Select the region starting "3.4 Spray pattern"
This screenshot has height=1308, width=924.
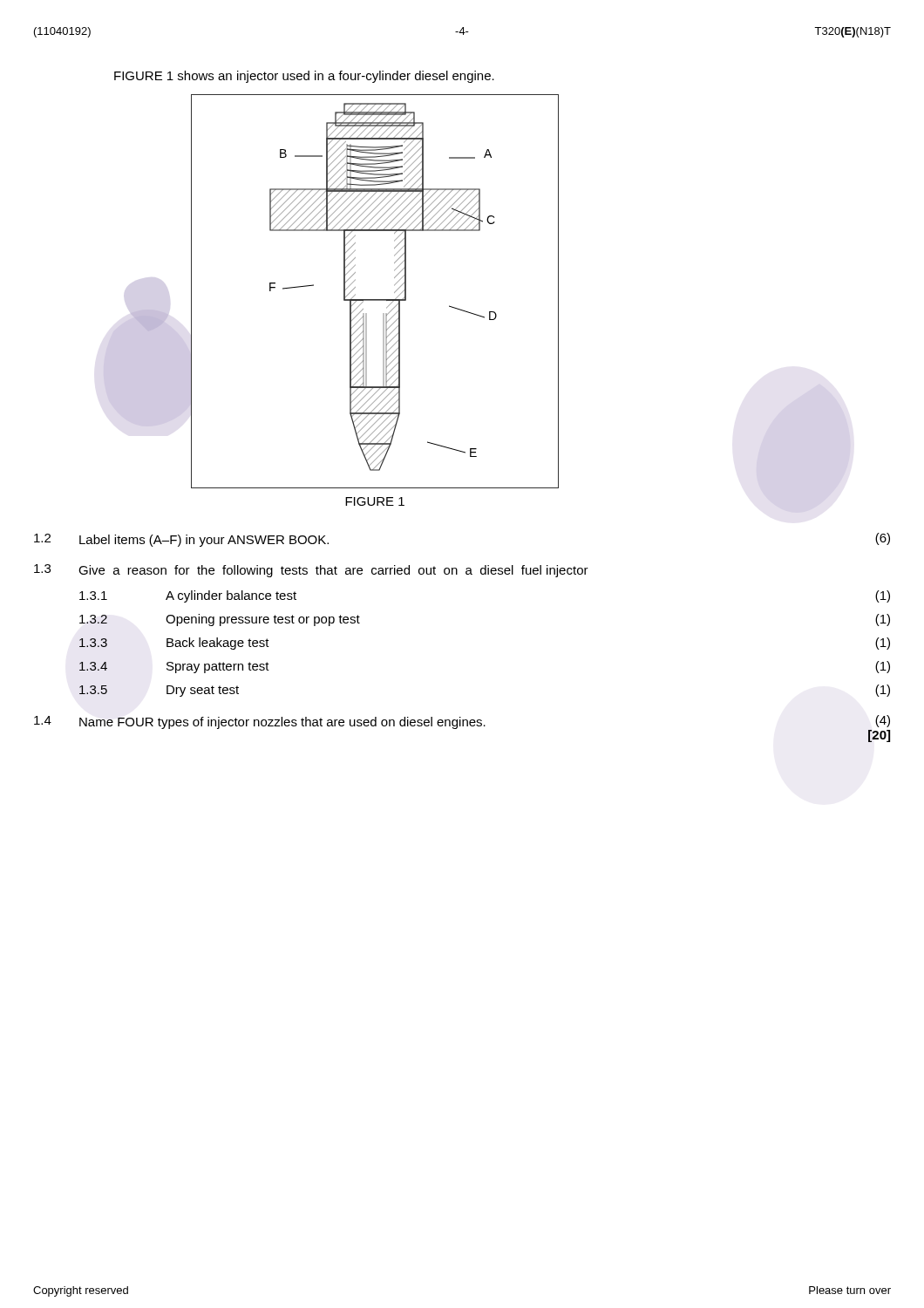click(x=93, y=667)
